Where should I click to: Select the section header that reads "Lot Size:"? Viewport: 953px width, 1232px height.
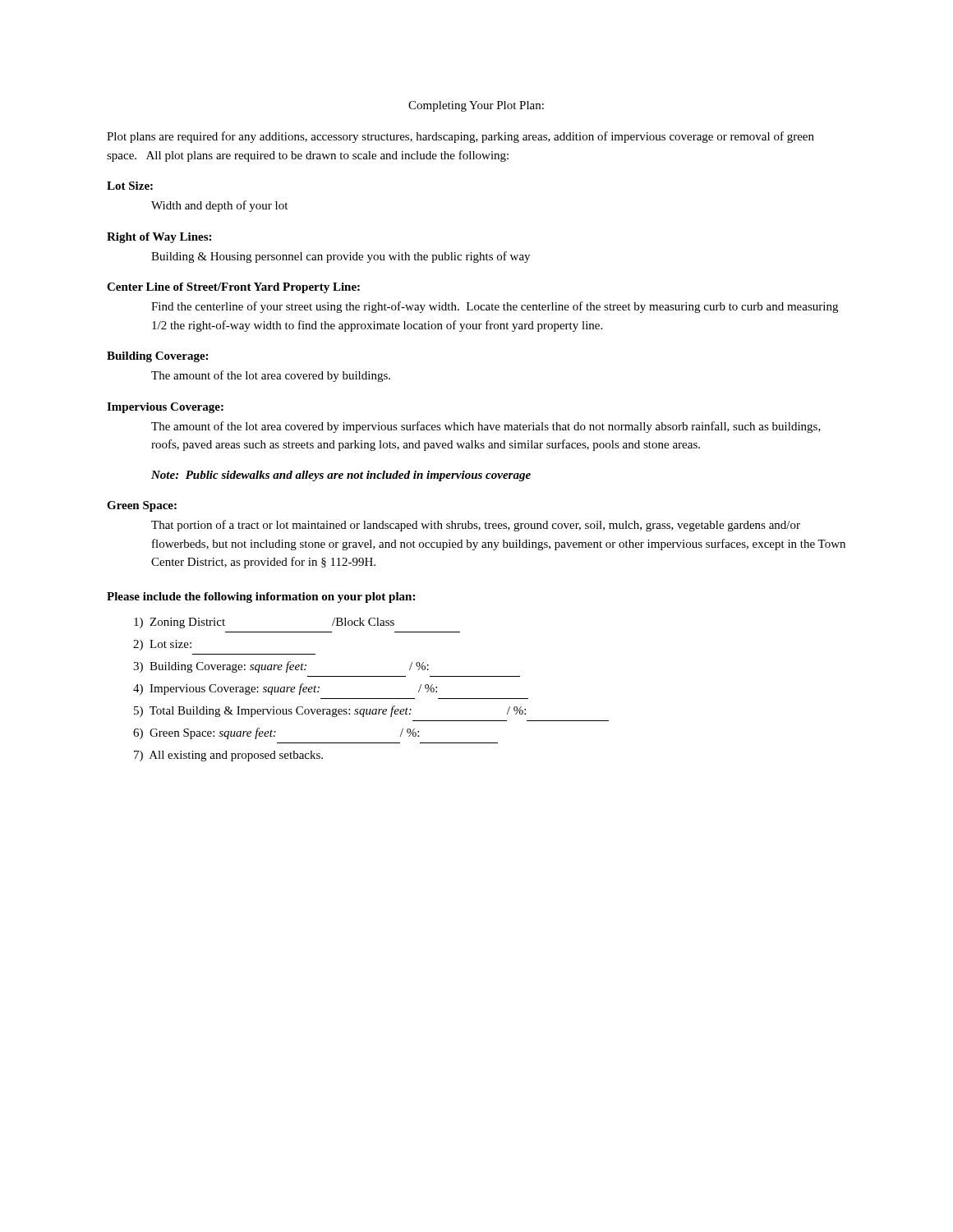click(x=130, y=186)
